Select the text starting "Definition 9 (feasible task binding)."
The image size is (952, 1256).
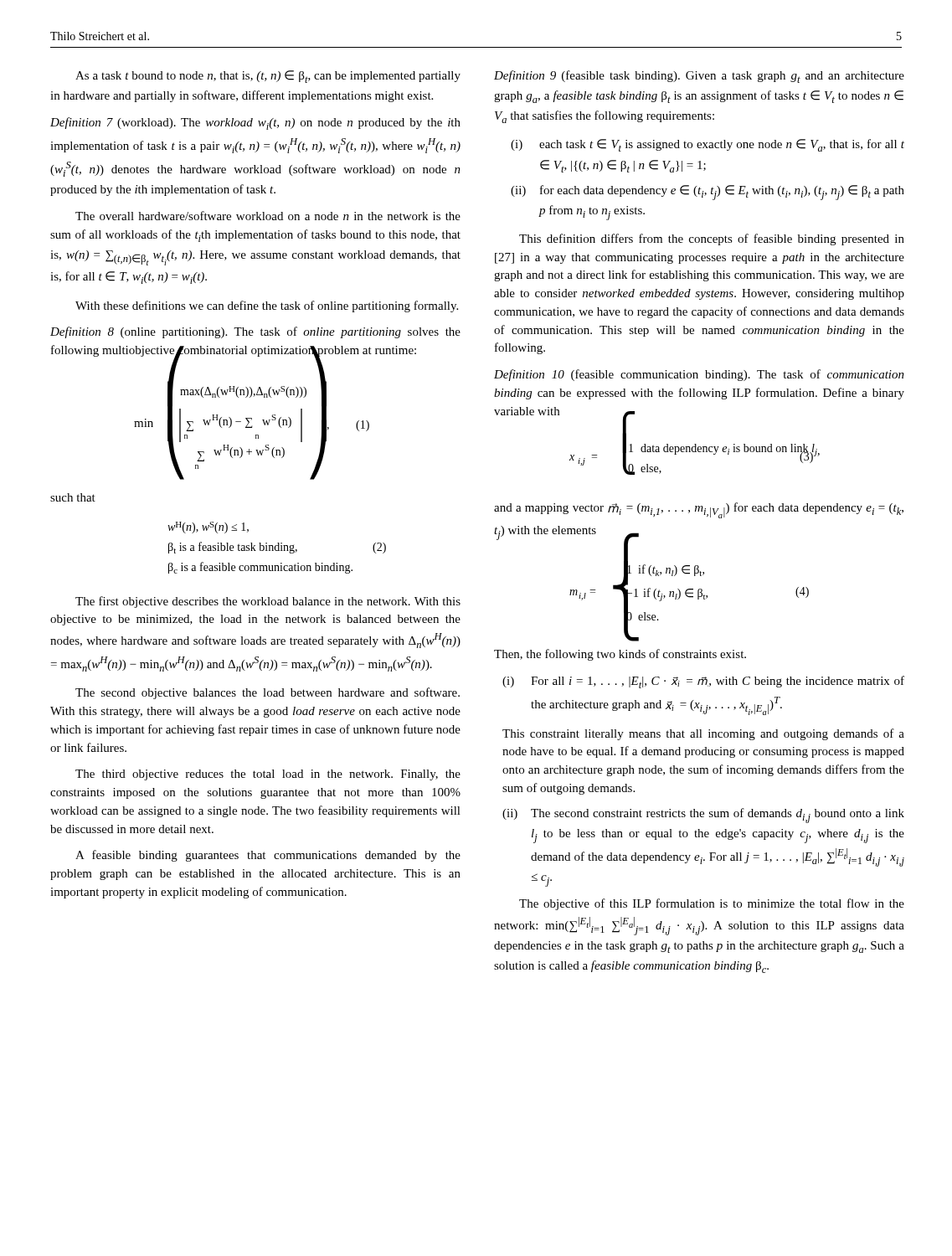click(x=699, y=97)
